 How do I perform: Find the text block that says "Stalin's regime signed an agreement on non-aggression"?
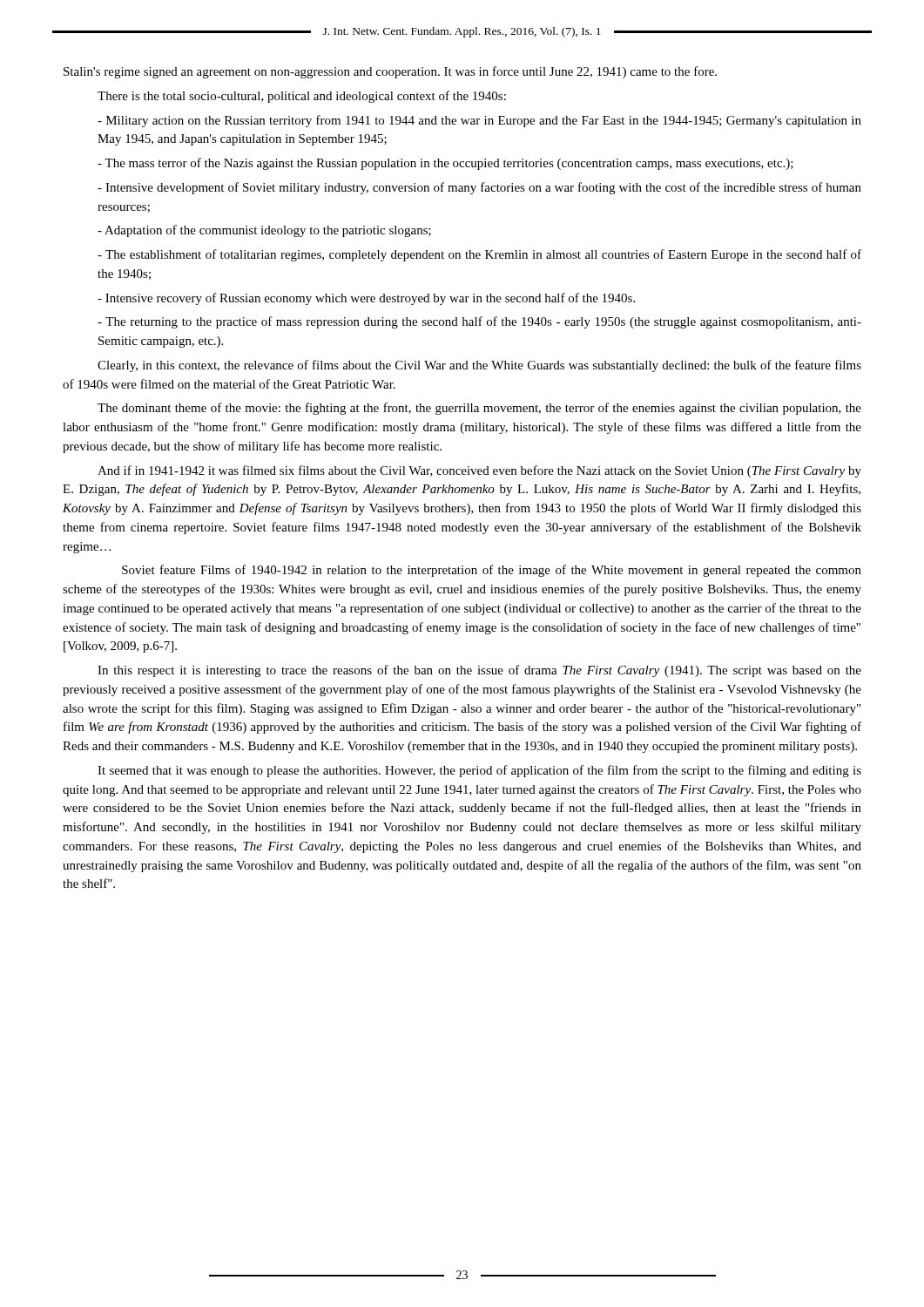tap(462, 478)
